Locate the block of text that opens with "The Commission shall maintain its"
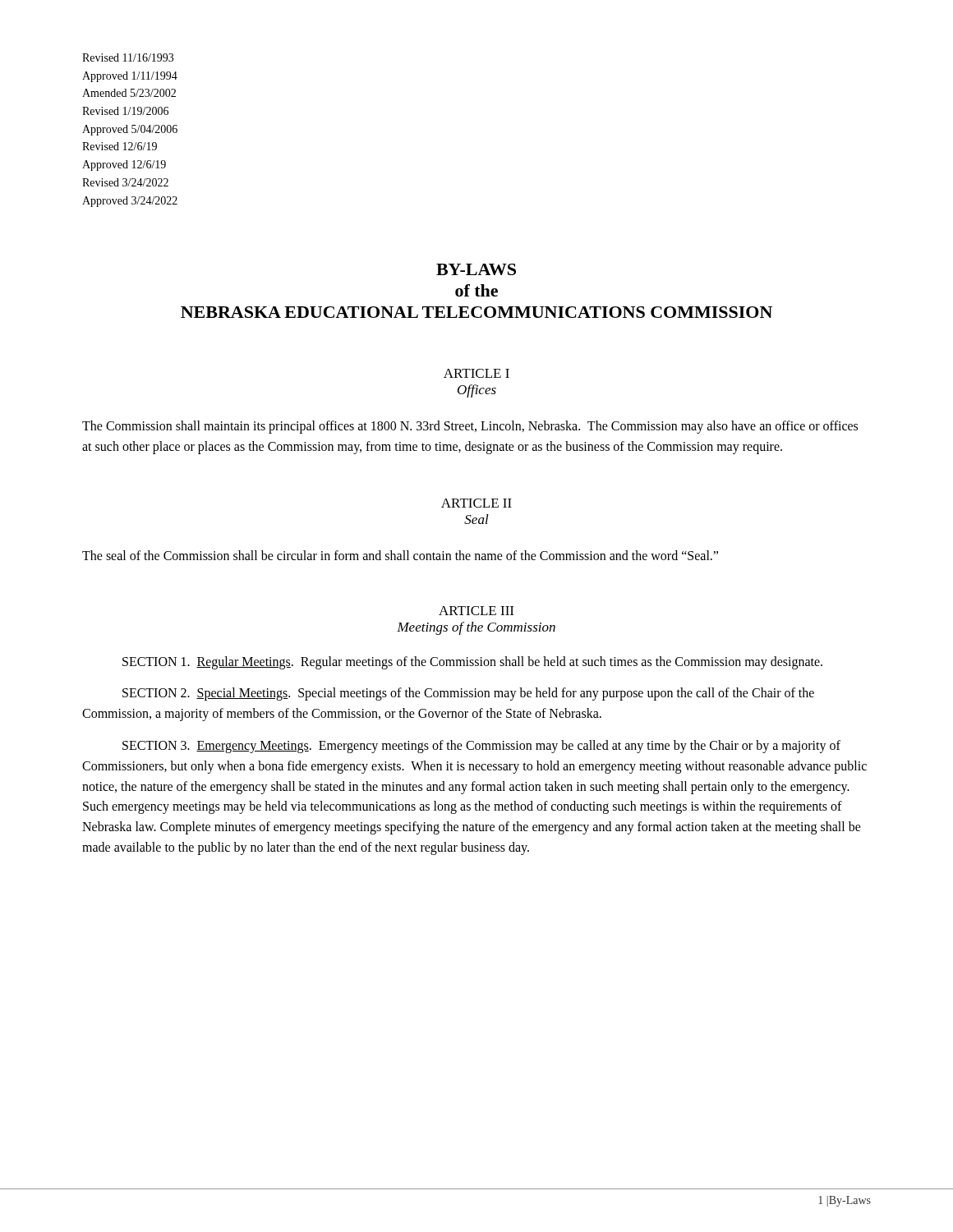953x1232 pixels. pos(470,436)
